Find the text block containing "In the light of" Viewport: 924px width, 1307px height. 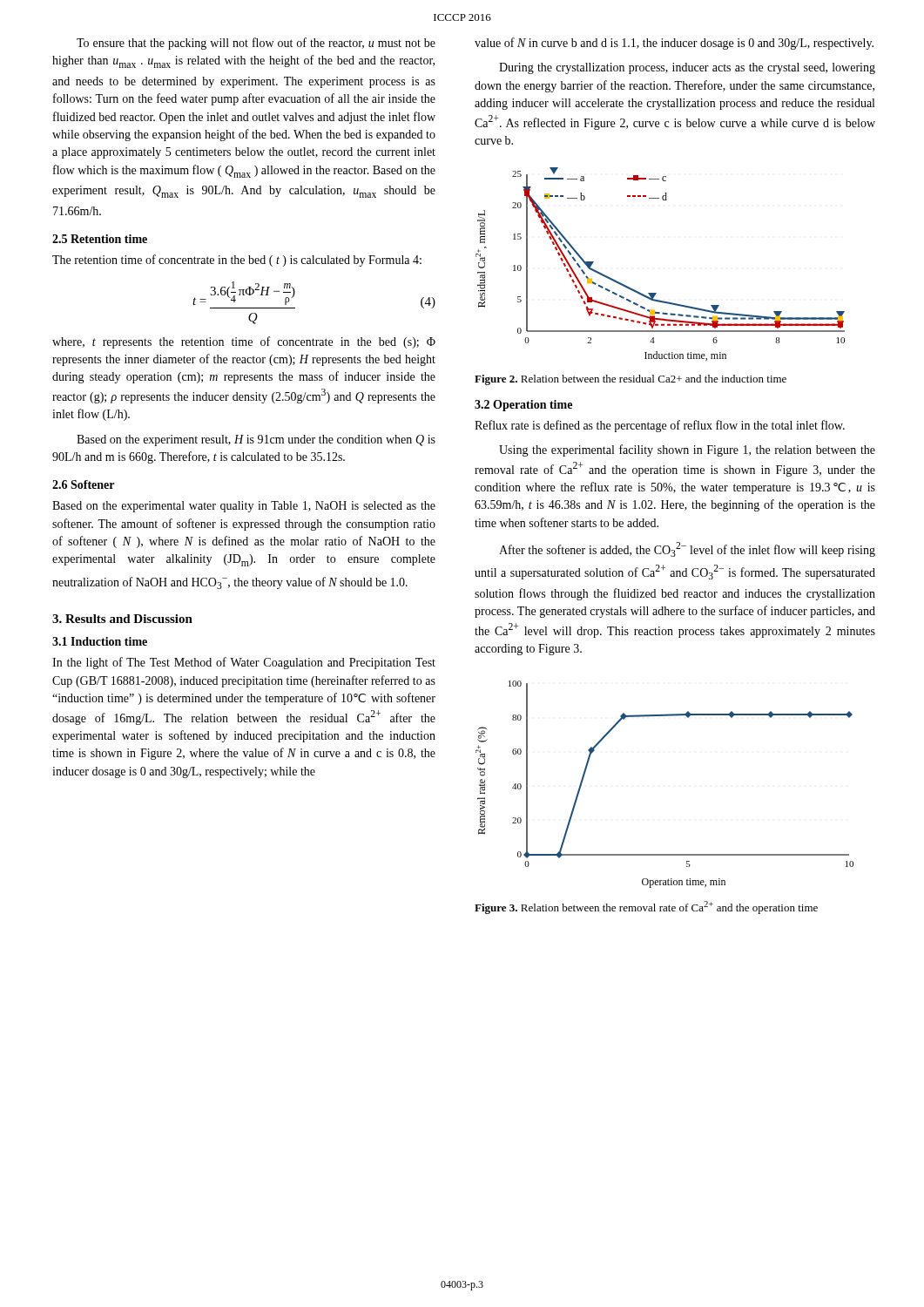pyautogui.click(x=244, y=717)
